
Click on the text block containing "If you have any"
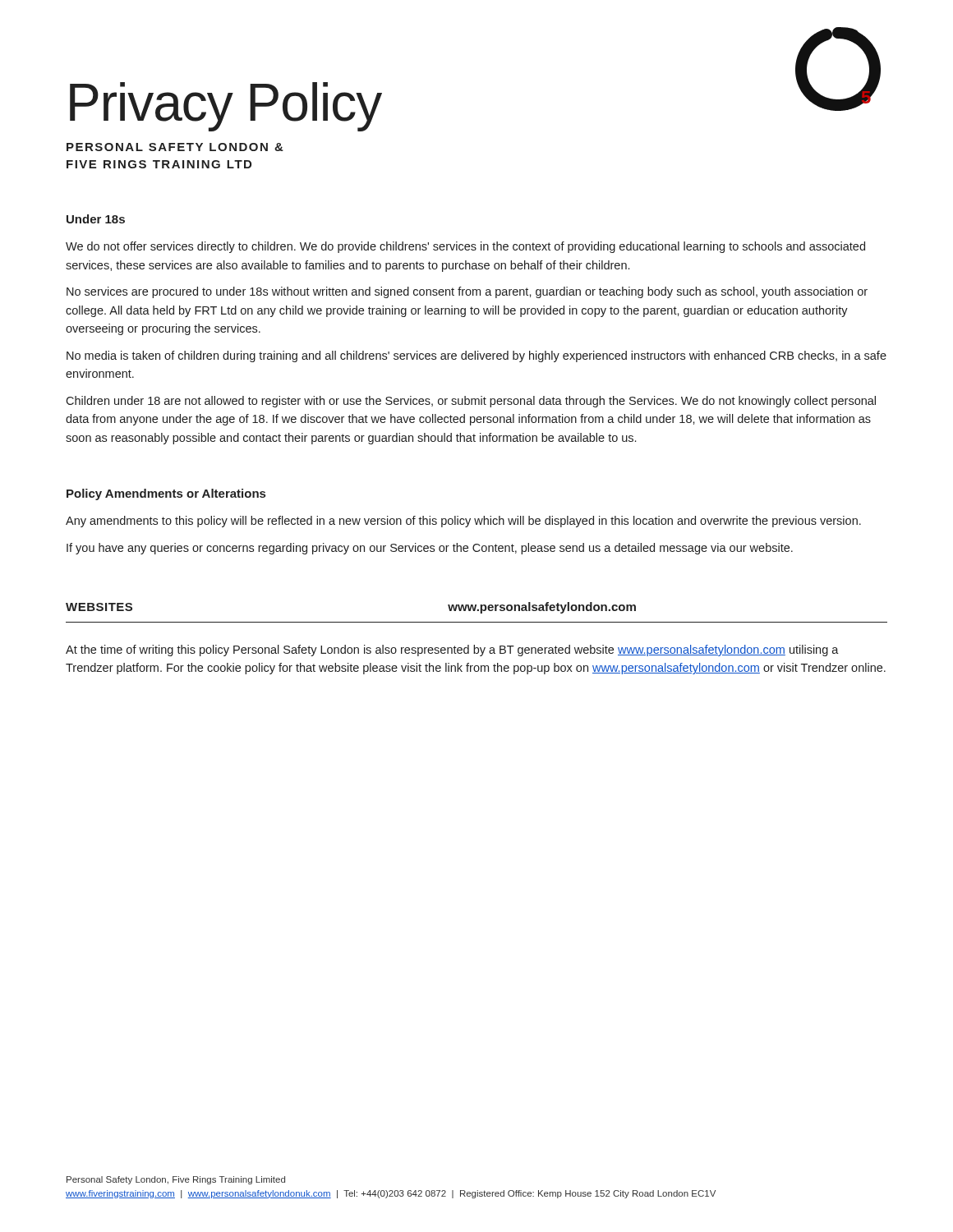(x=430, y=547)
